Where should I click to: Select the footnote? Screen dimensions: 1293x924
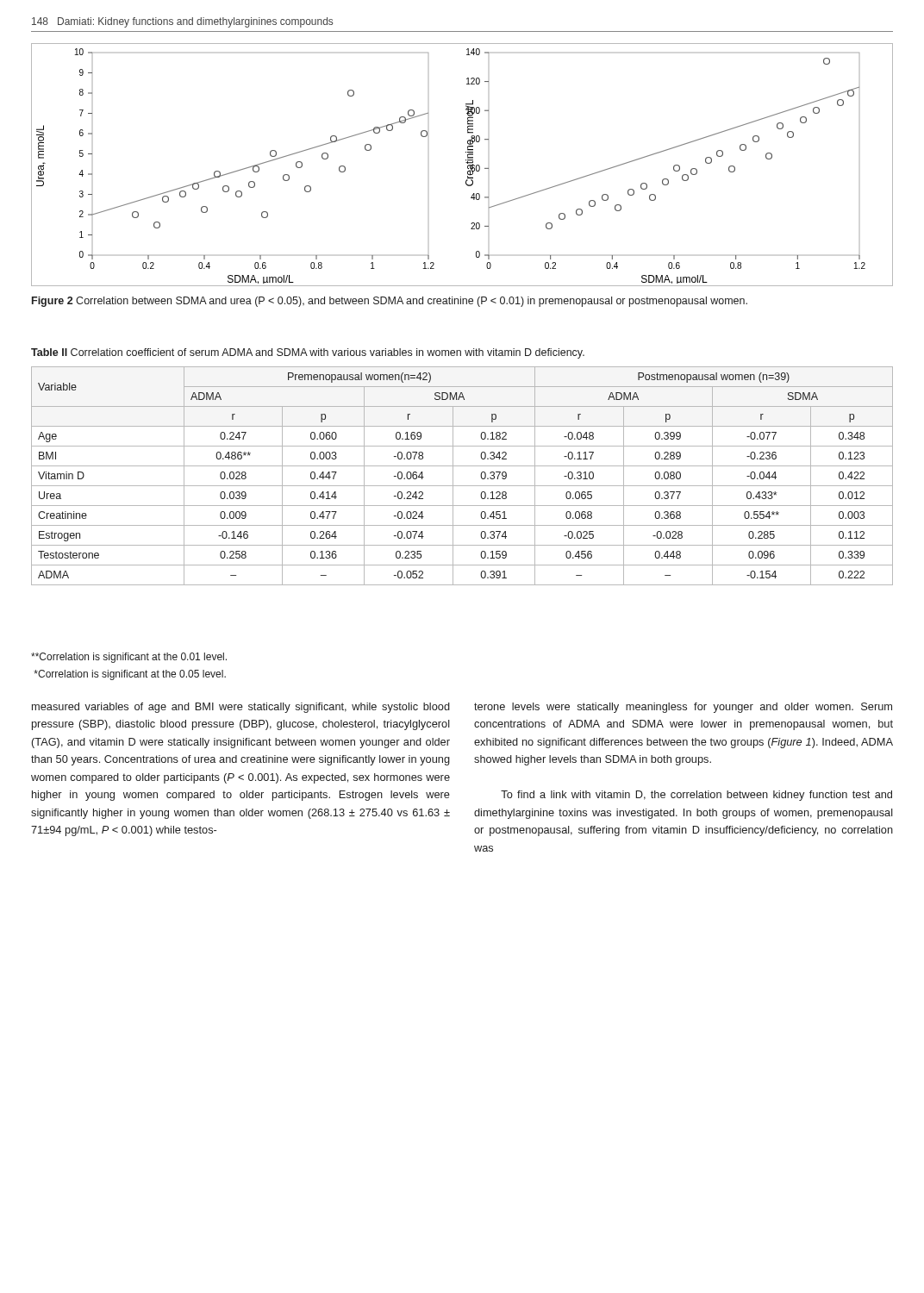tap(462, 666)
